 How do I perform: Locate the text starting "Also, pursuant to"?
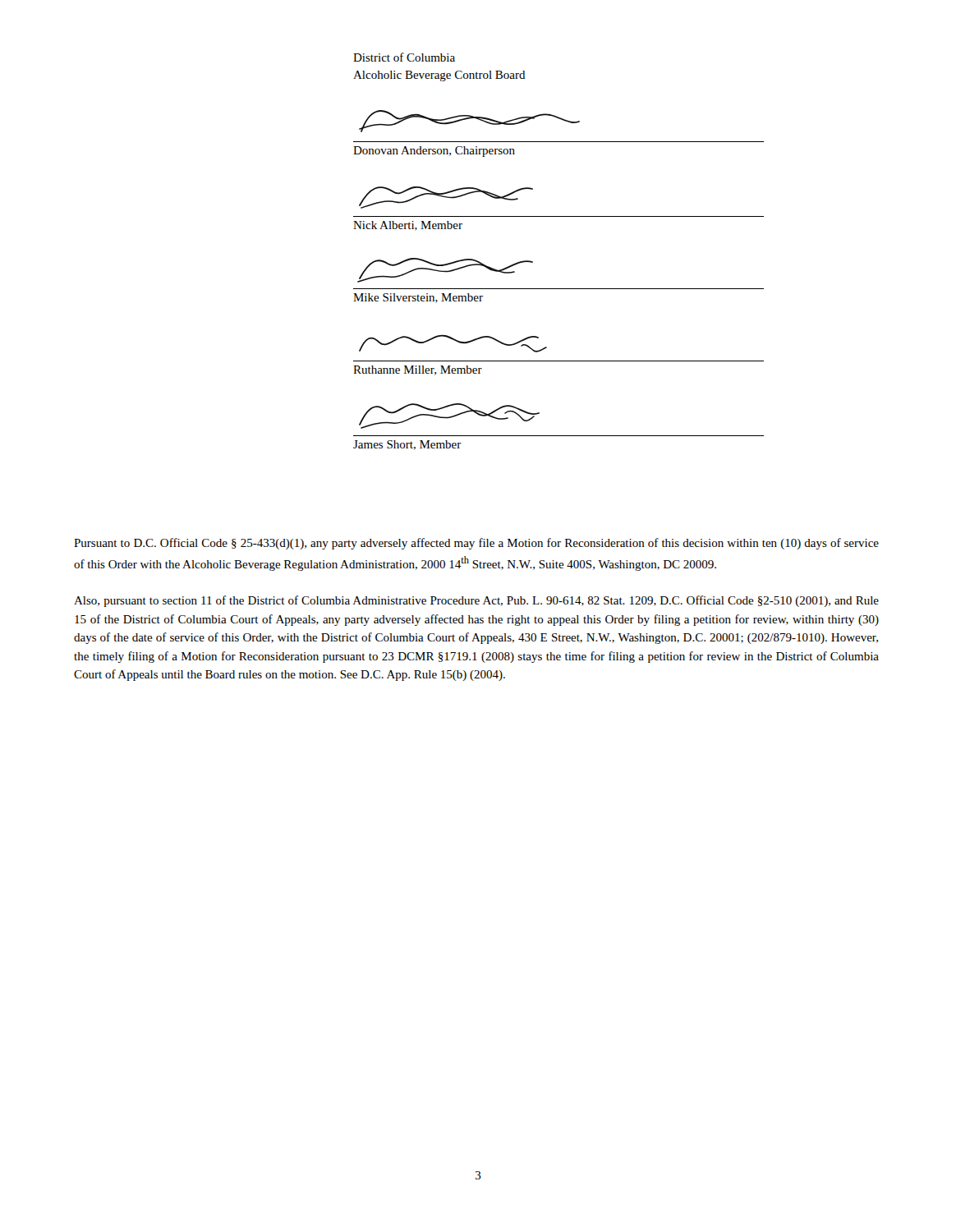476,637
